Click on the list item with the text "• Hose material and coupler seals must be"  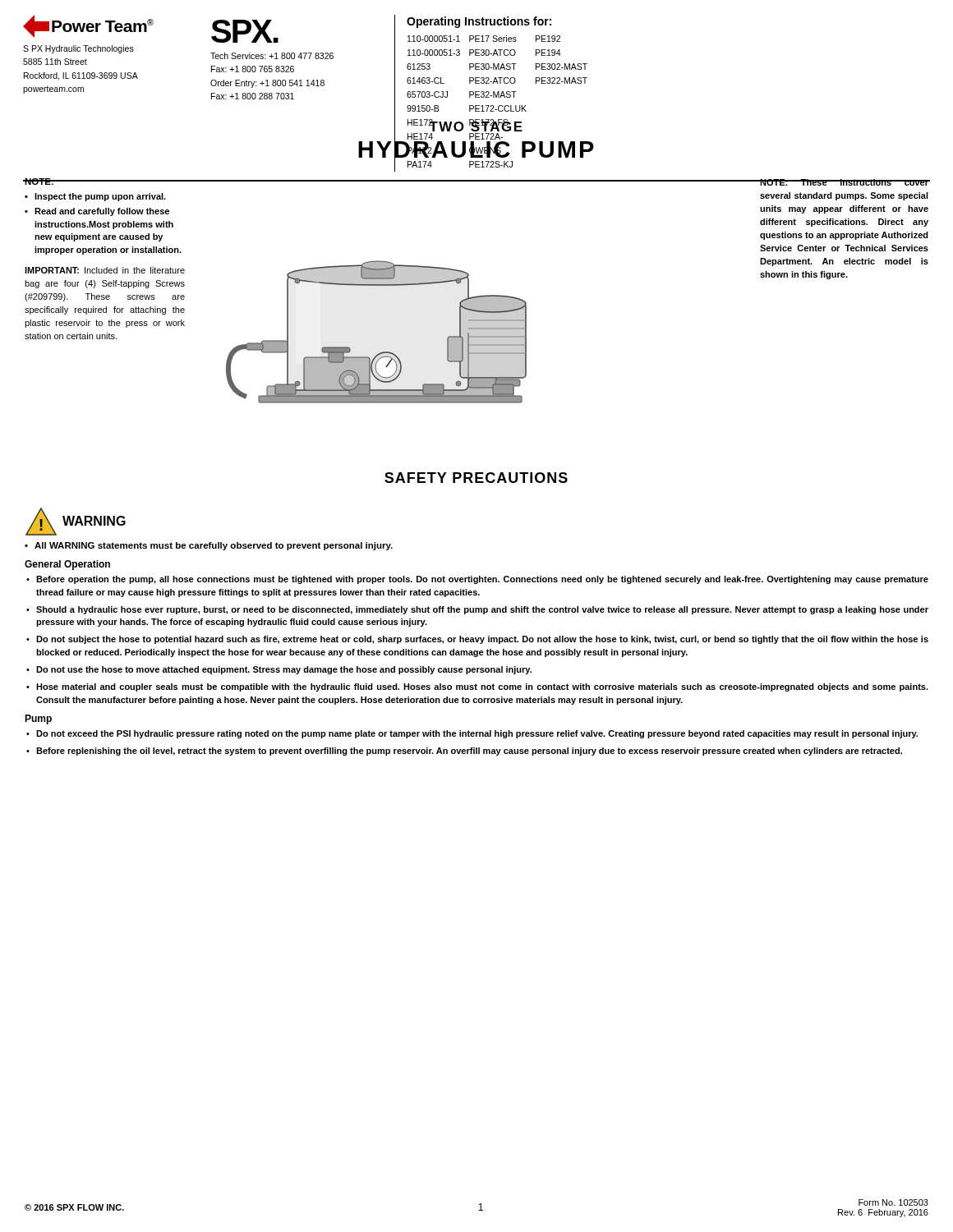(x=477, y=693)
